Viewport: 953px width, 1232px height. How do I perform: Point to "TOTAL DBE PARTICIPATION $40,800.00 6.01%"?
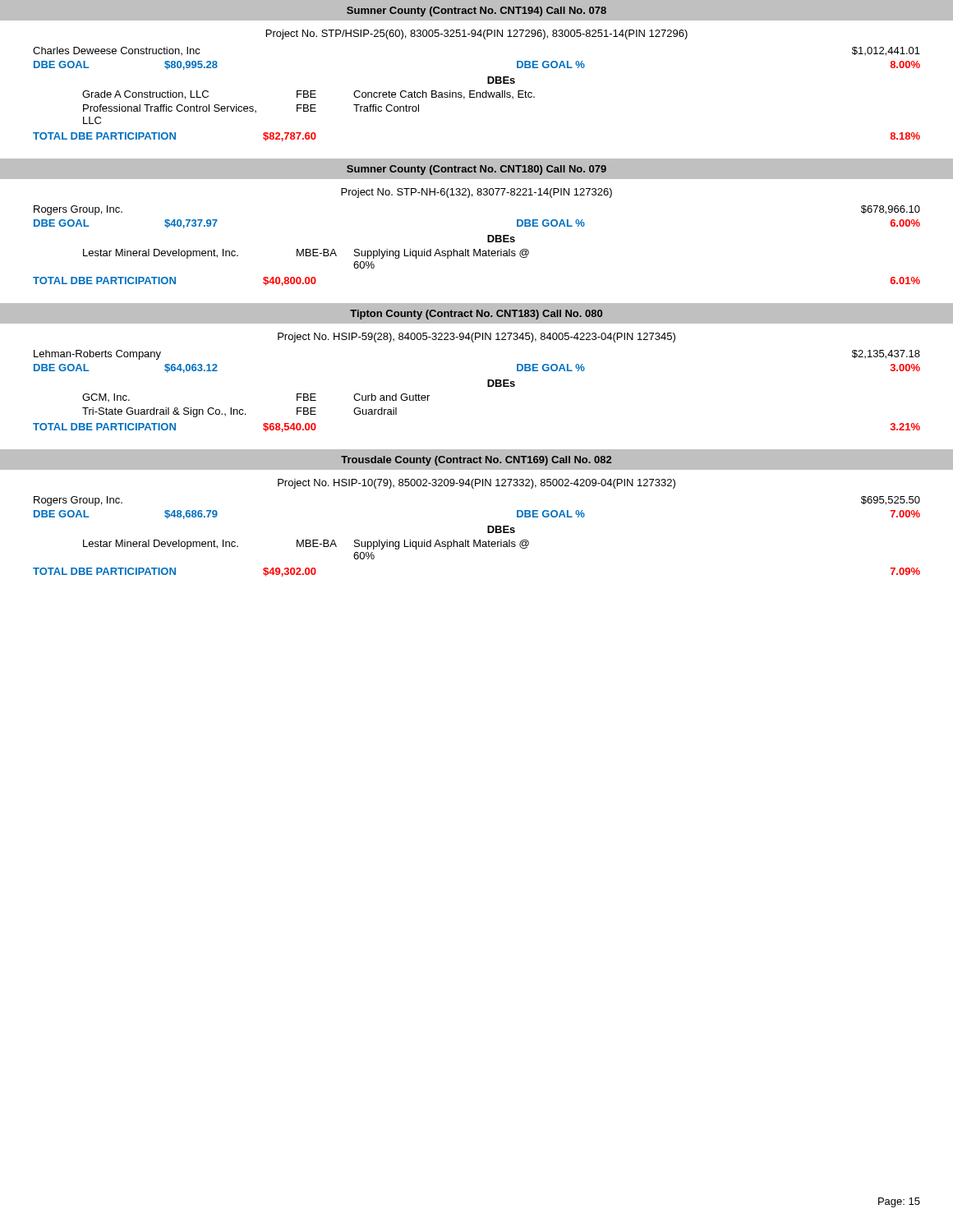pos(102,280)
